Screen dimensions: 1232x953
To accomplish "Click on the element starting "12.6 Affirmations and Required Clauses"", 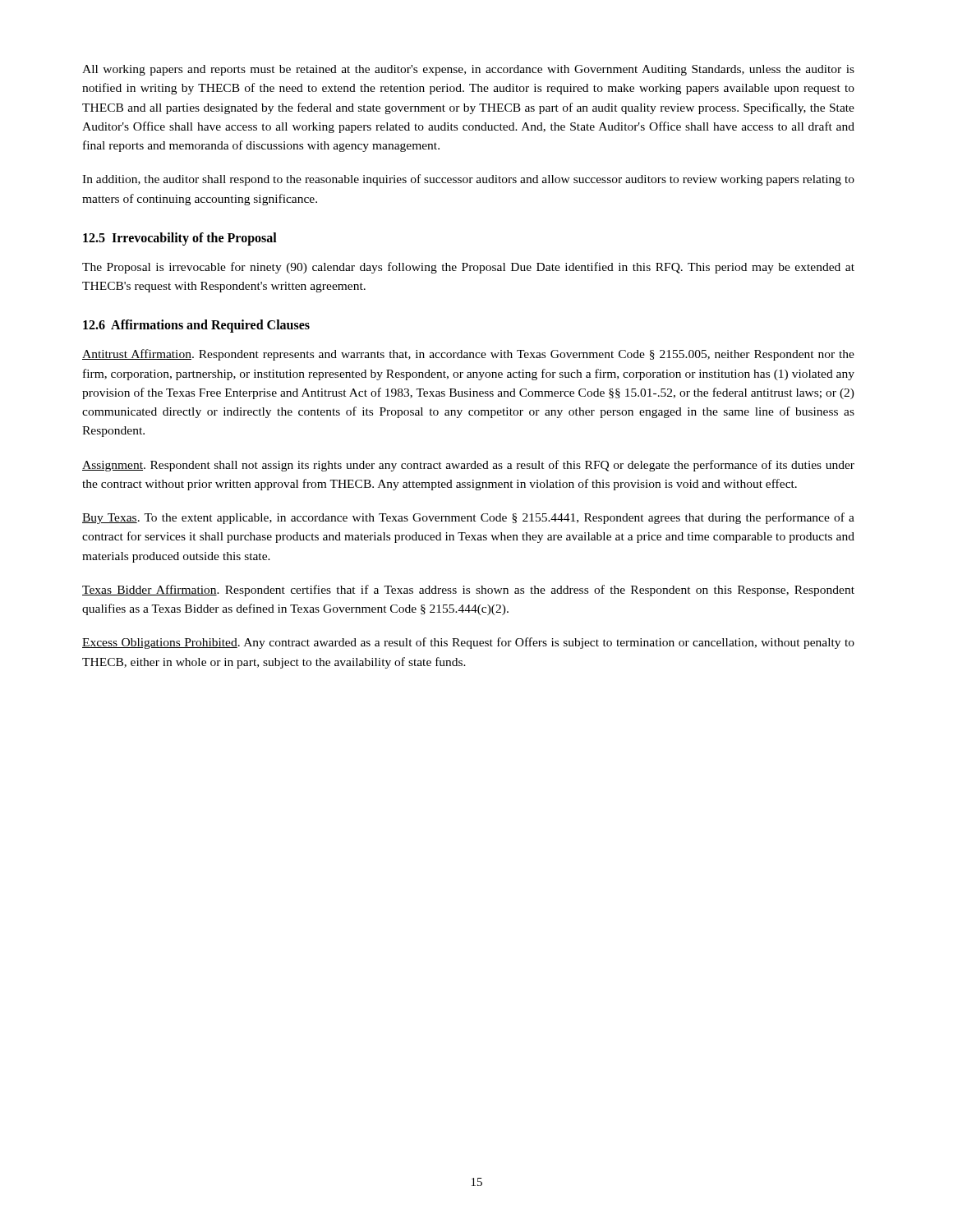I will [x=196, y=325].
